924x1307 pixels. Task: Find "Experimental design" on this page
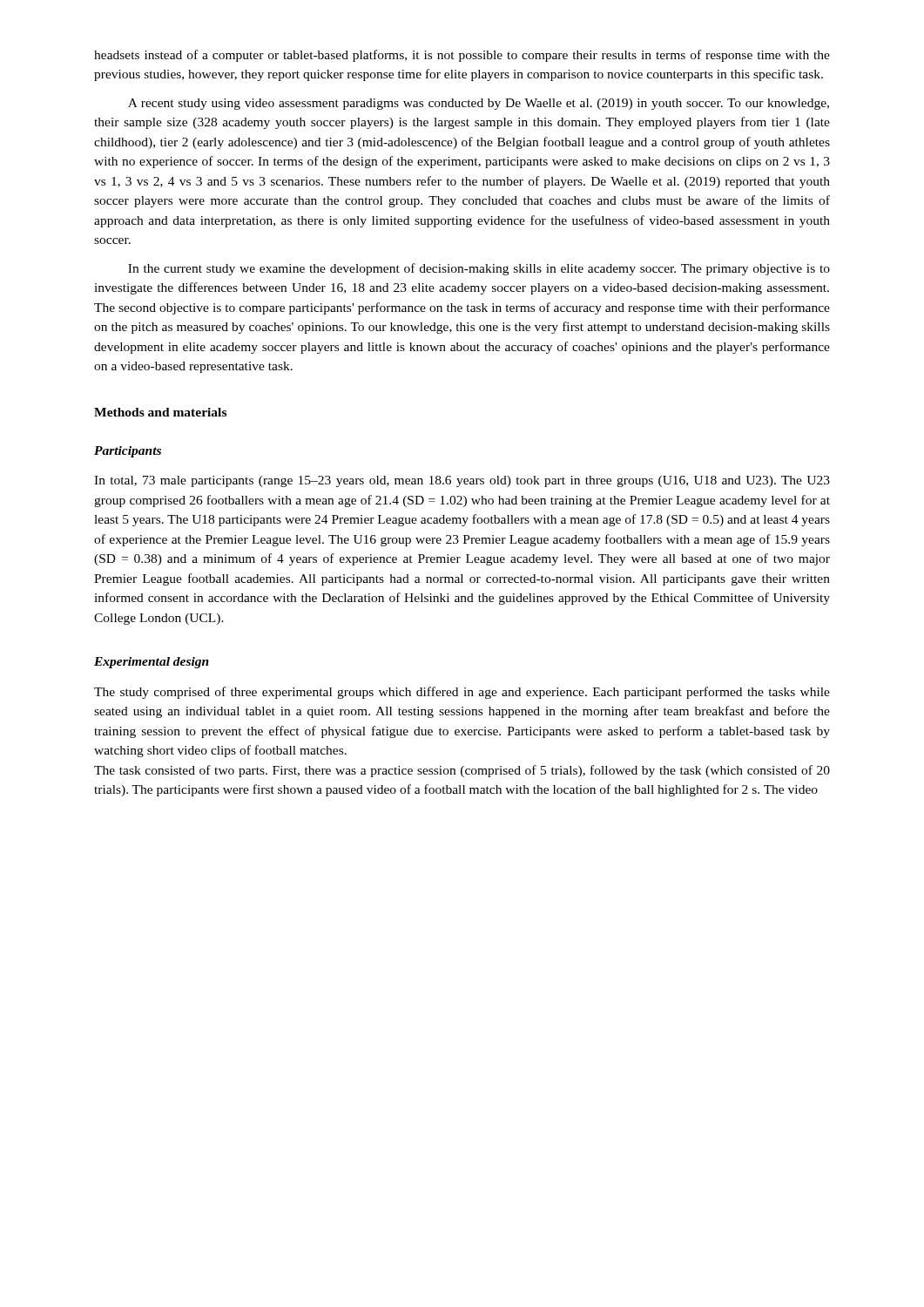[x=152, y=663]
